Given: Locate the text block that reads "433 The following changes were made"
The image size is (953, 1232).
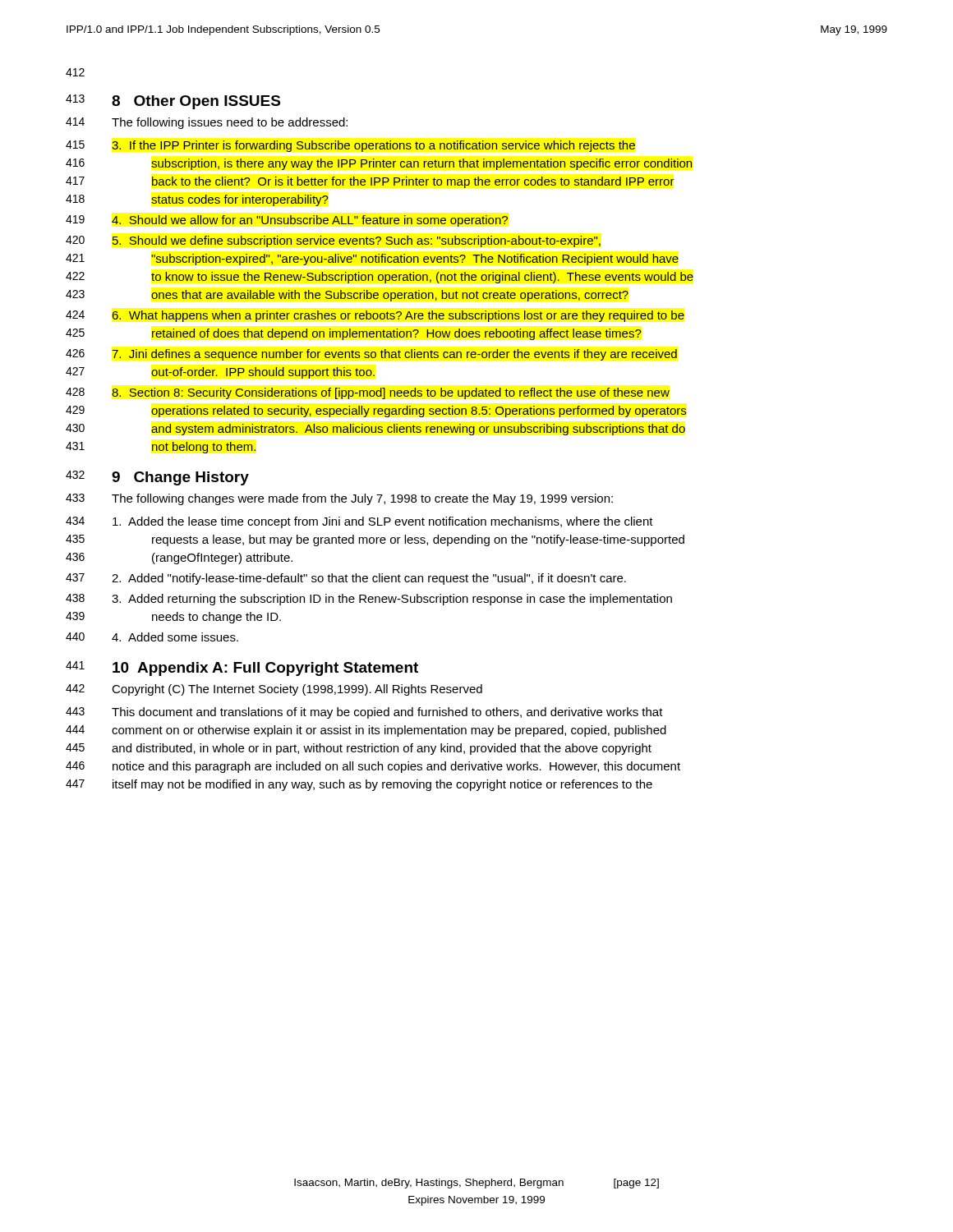Looking at the screenshot, I should click(x=340, y=498).
